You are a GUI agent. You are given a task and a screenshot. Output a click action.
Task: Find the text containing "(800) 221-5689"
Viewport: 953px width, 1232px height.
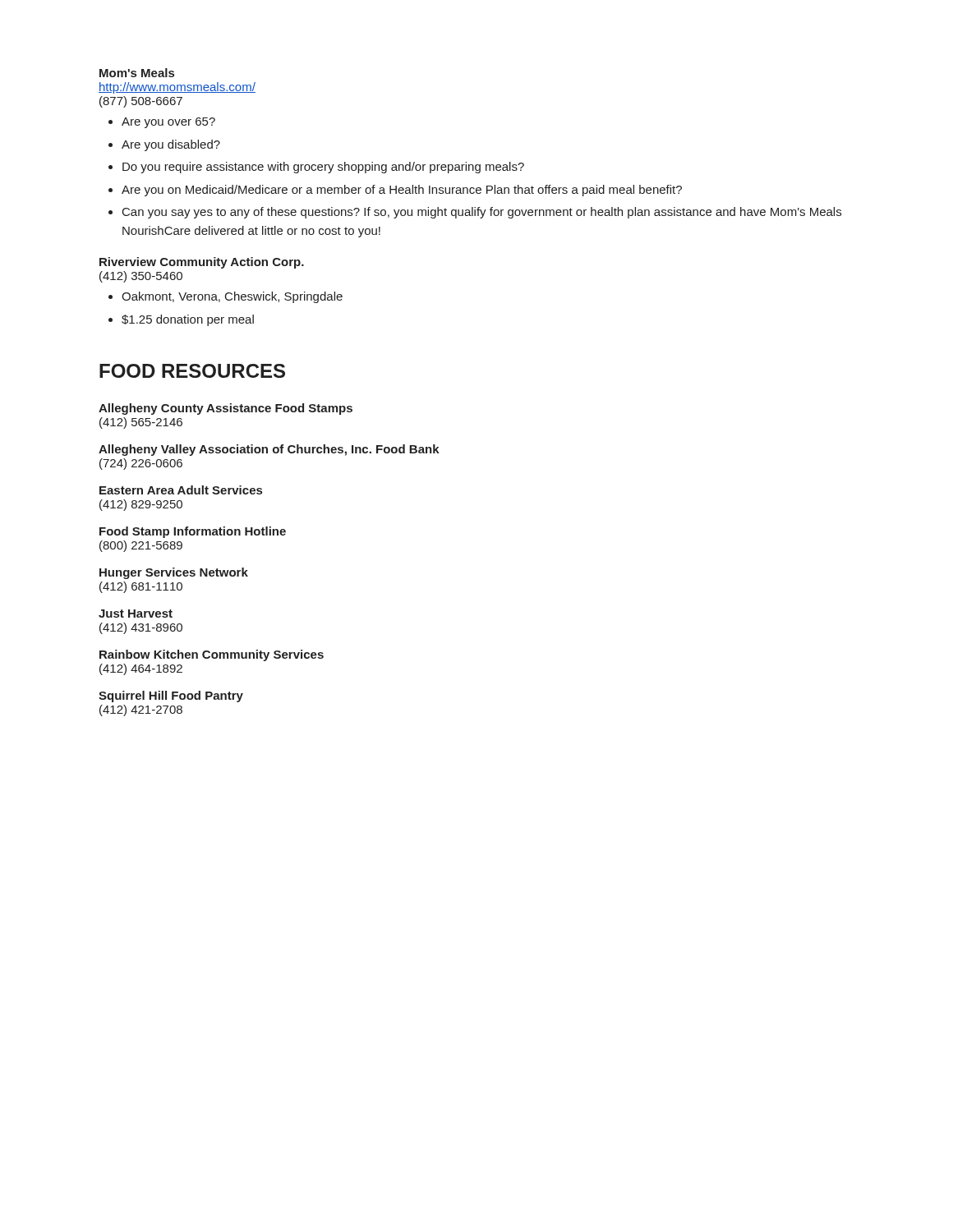pos(141,545)
